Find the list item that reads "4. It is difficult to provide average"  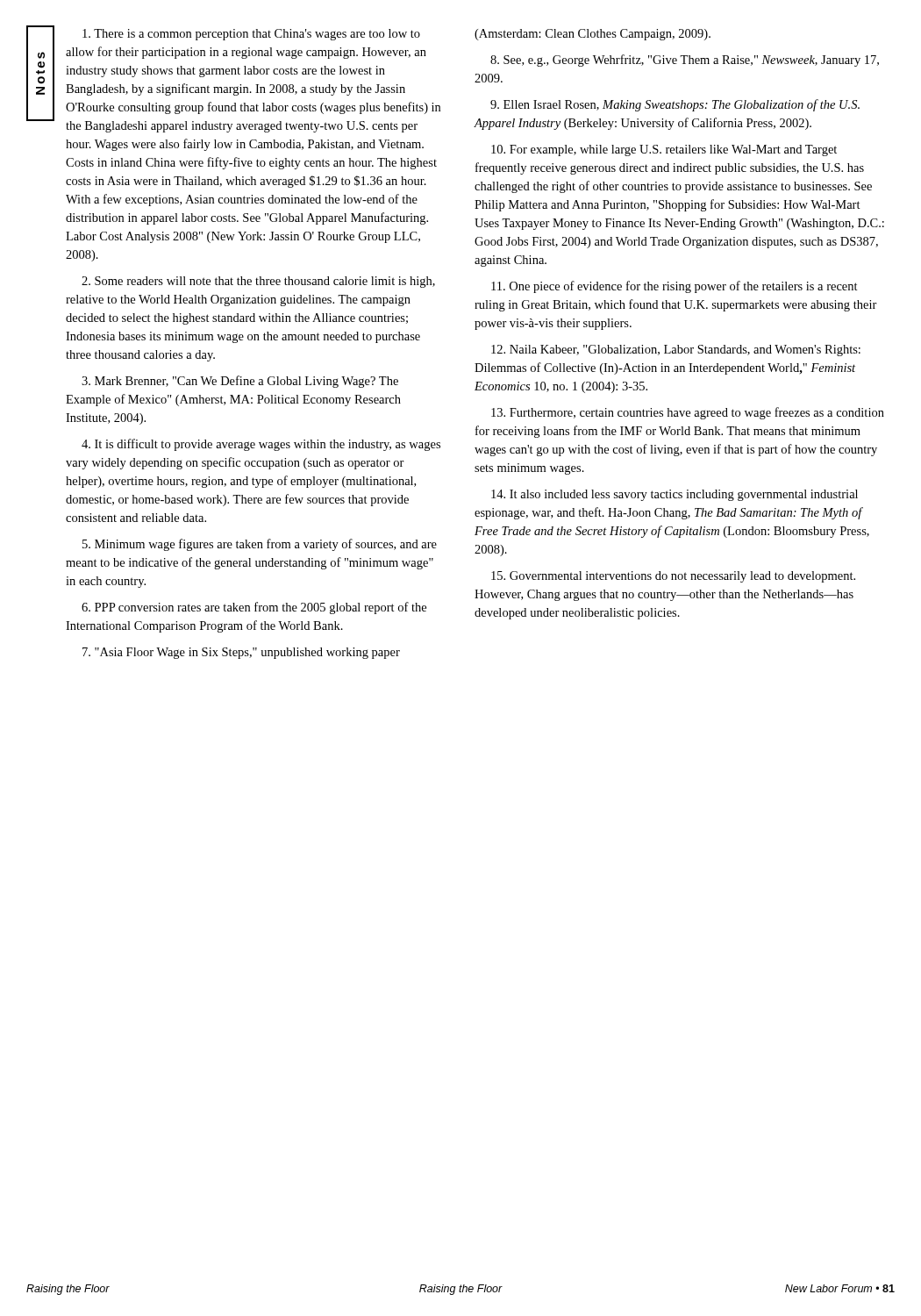coord(254,482)
